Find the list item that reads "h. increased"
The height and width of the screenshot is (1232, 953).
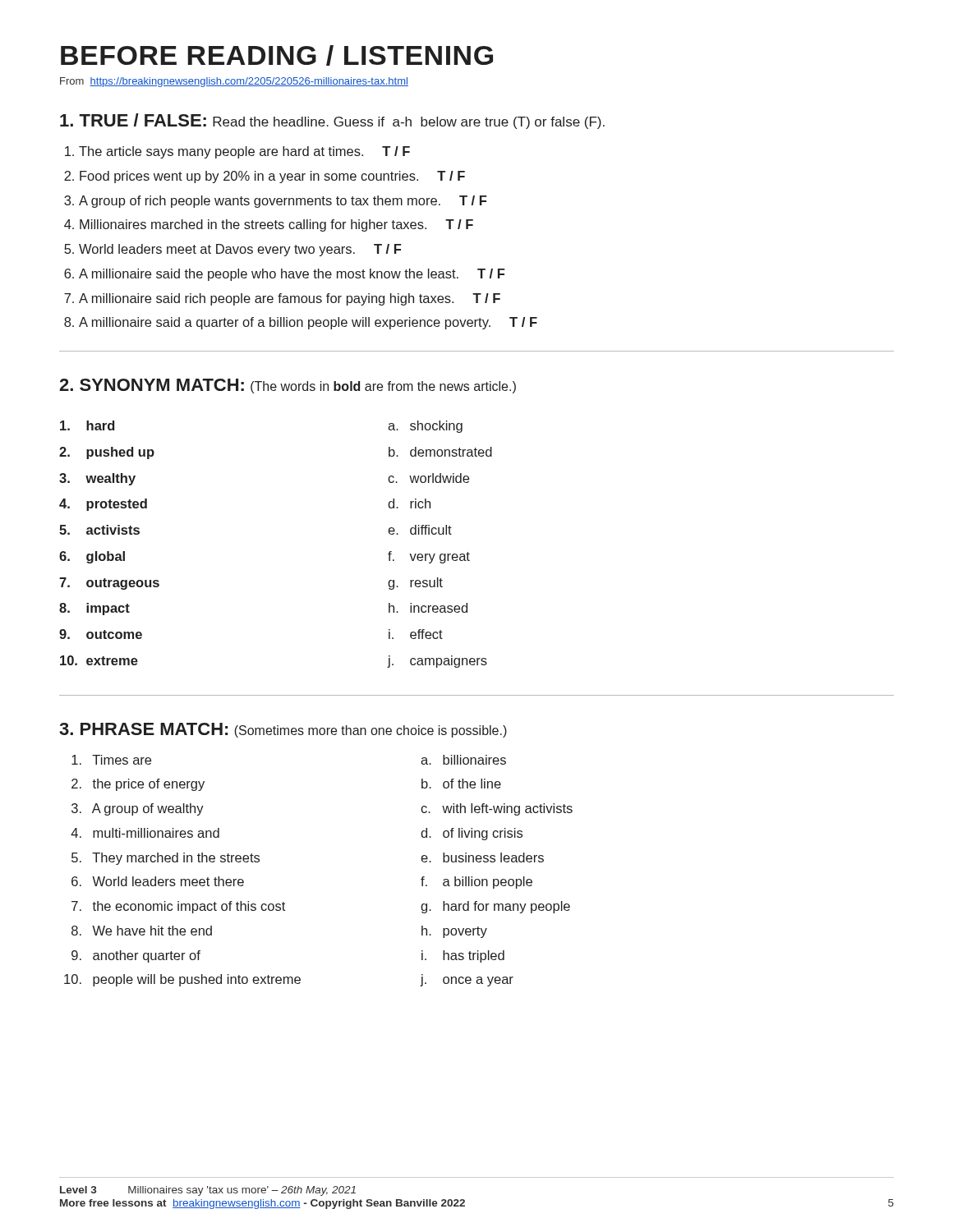(428, 608)
